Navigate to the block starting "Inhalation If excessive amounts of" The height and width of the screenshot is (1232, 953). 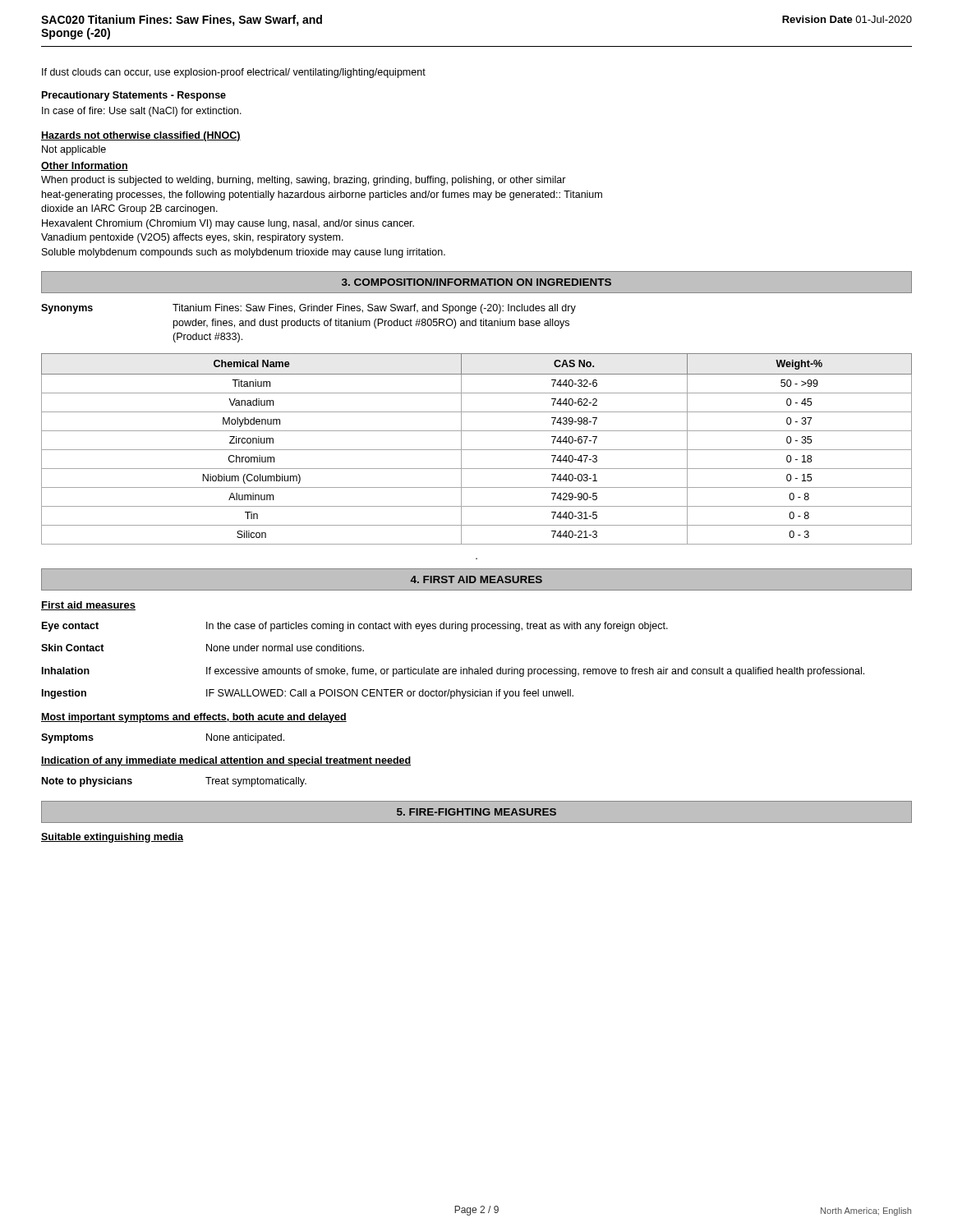pos(476,671)
